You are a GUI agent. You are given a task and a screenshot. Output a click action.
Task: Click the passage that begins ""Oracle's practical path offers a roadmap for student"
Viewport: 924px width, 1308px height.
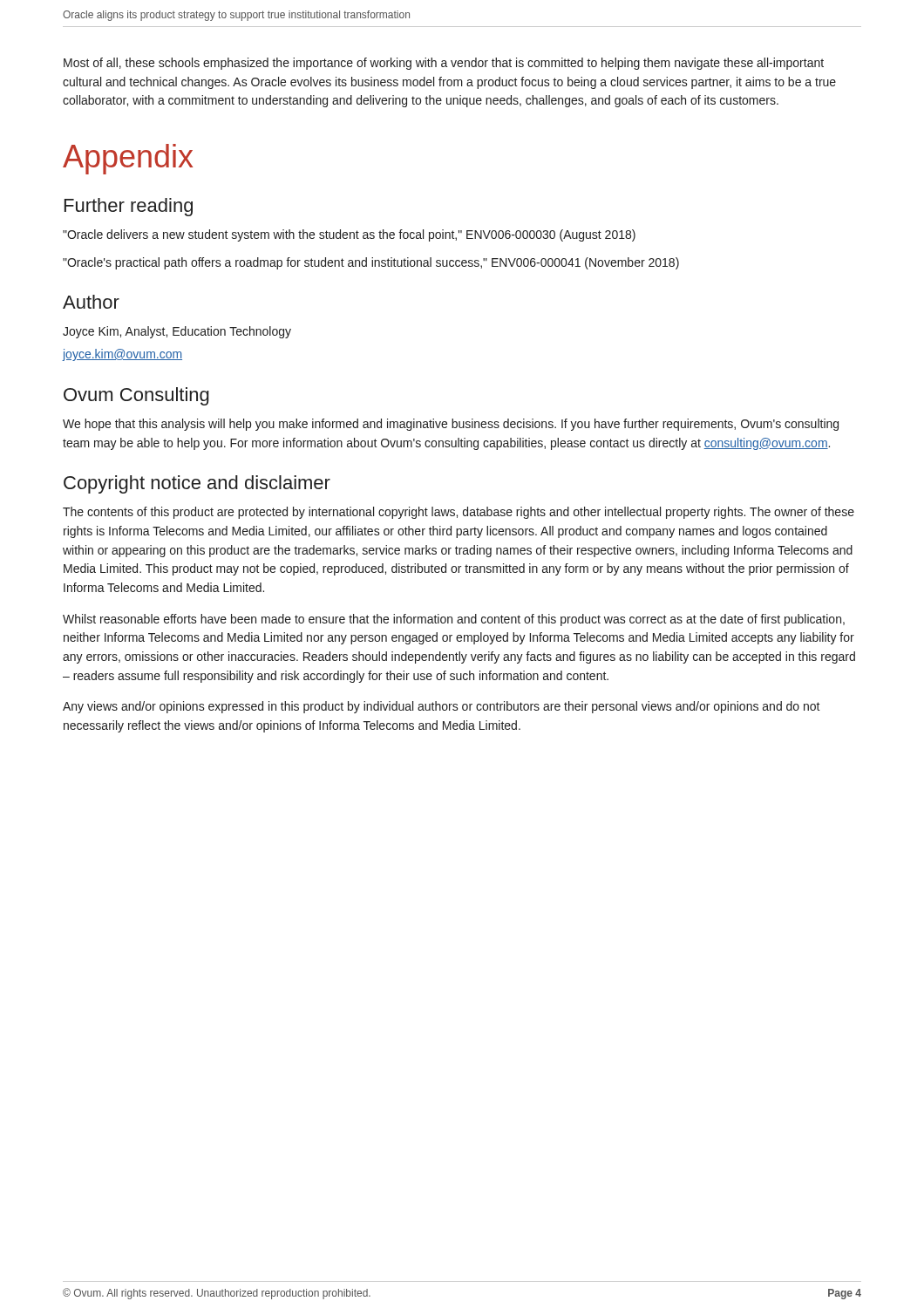(x=371, y=262)
